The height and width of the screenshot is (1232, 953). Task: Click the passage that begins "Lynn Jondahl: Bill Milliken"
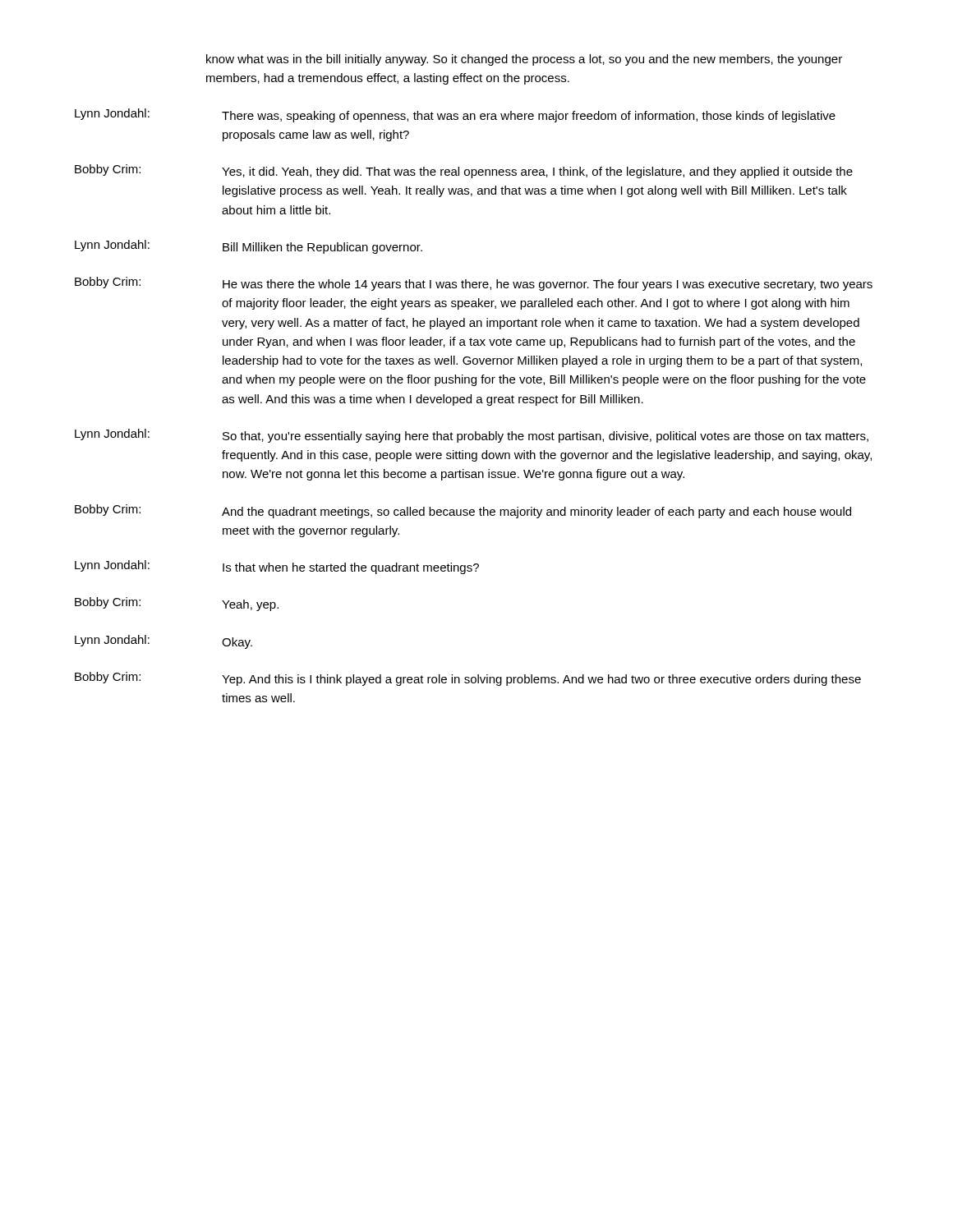click(249, 247)
